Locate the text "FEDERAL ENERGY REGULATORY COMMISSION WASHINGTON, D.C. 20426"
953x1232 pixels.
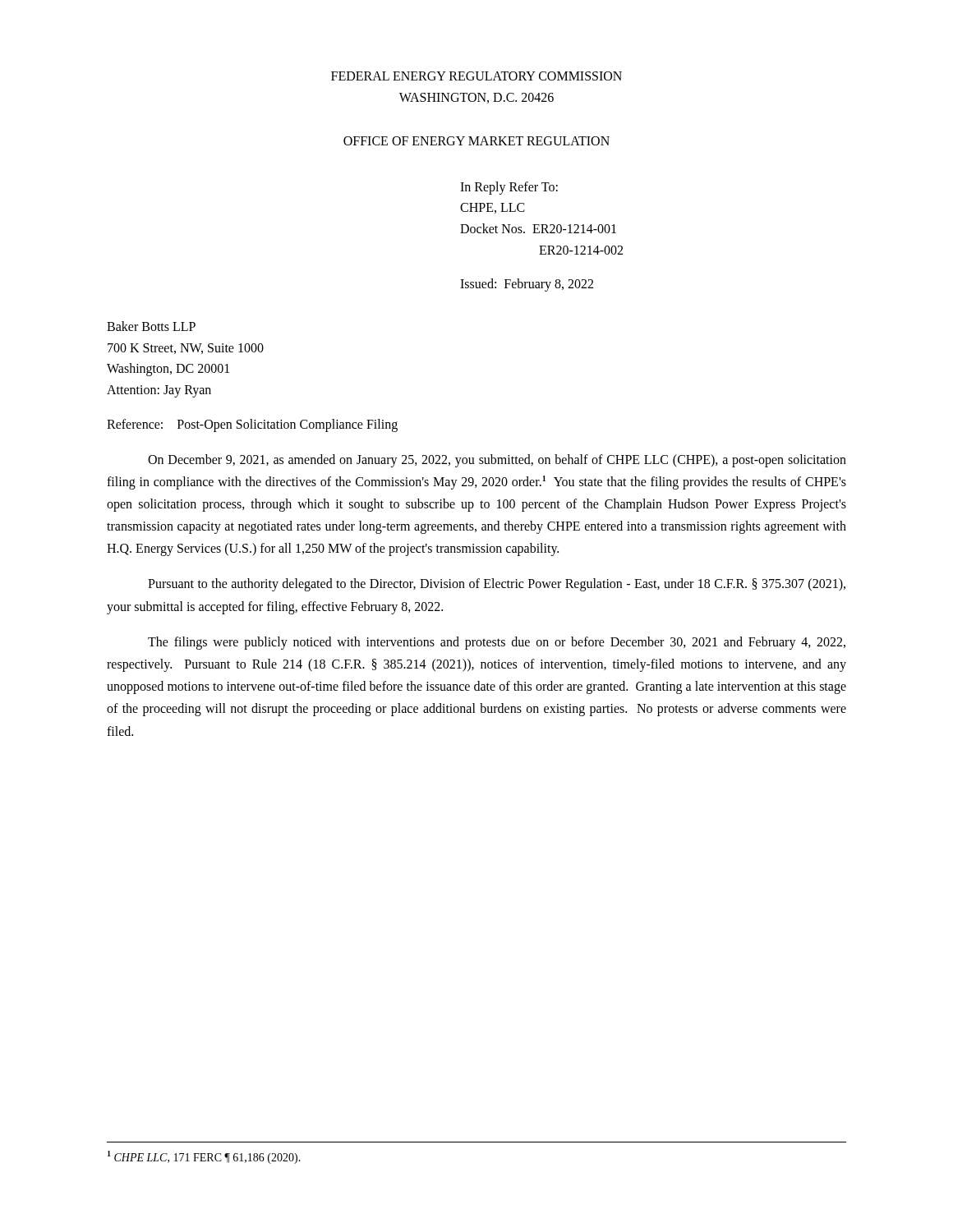point(476,86)
